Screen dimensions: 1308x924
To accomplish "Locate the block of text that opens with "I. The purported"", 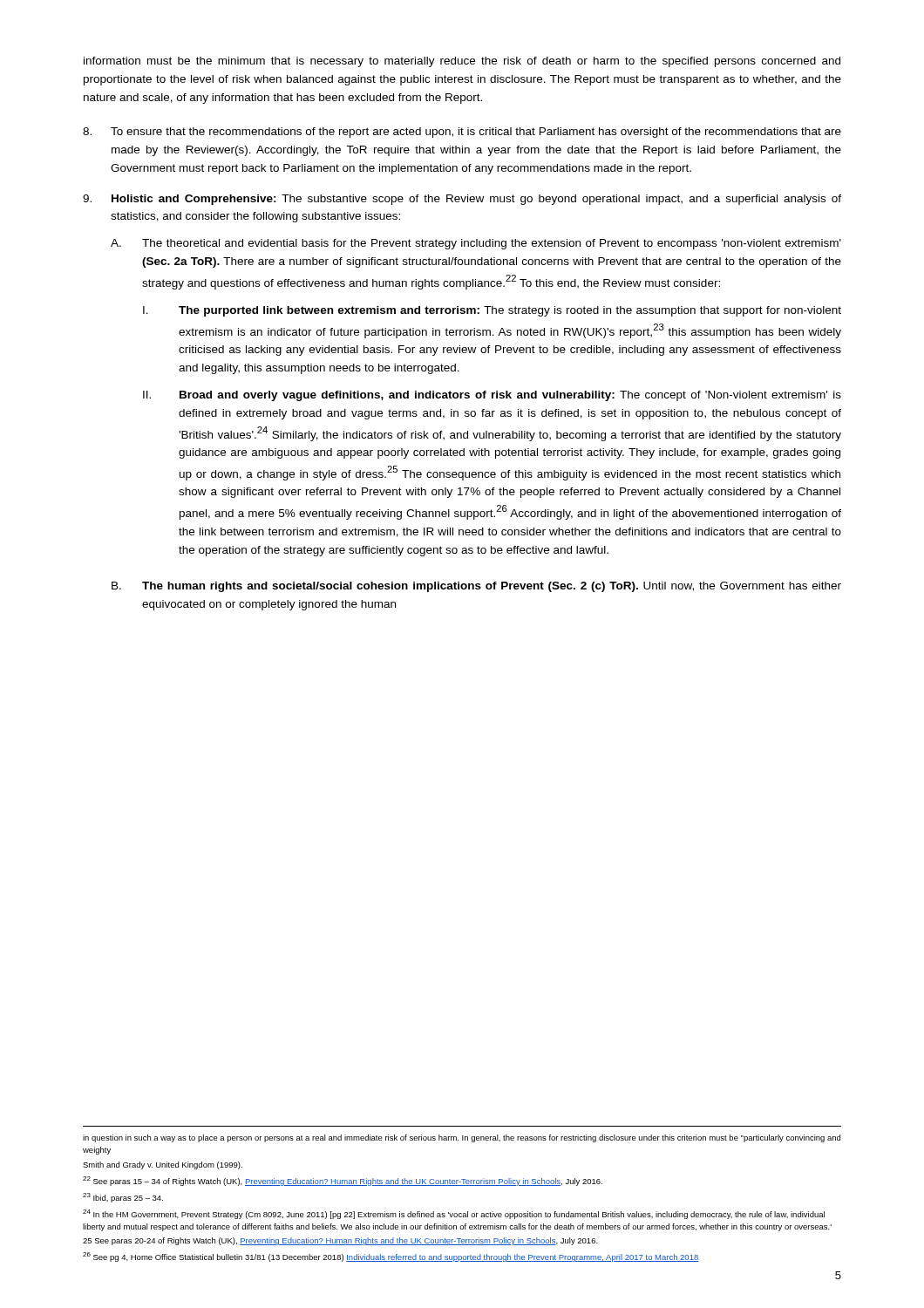I will [492, 339].
